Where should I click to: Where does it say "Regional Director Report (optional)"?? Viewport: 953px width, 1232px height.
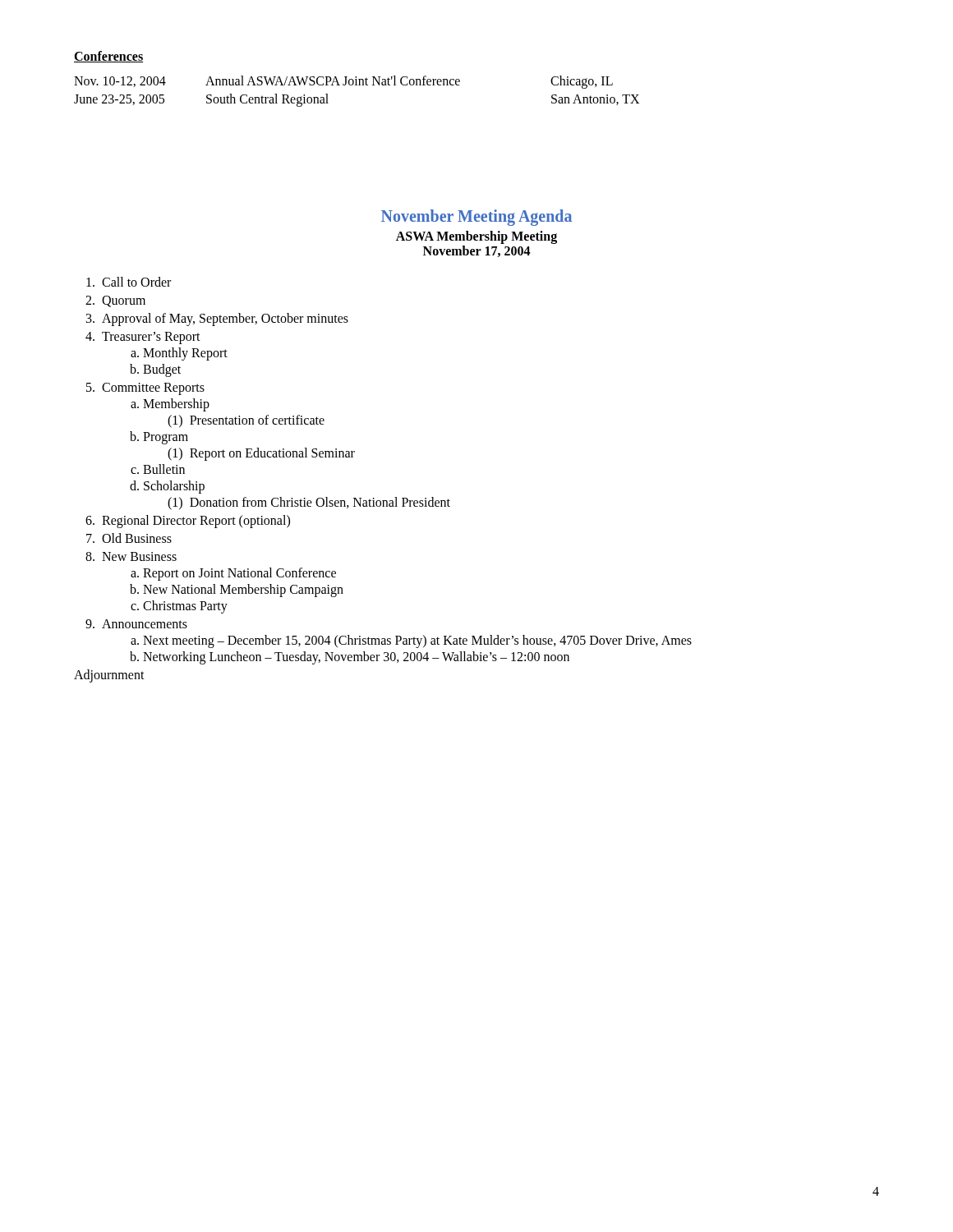click(196, 520)
